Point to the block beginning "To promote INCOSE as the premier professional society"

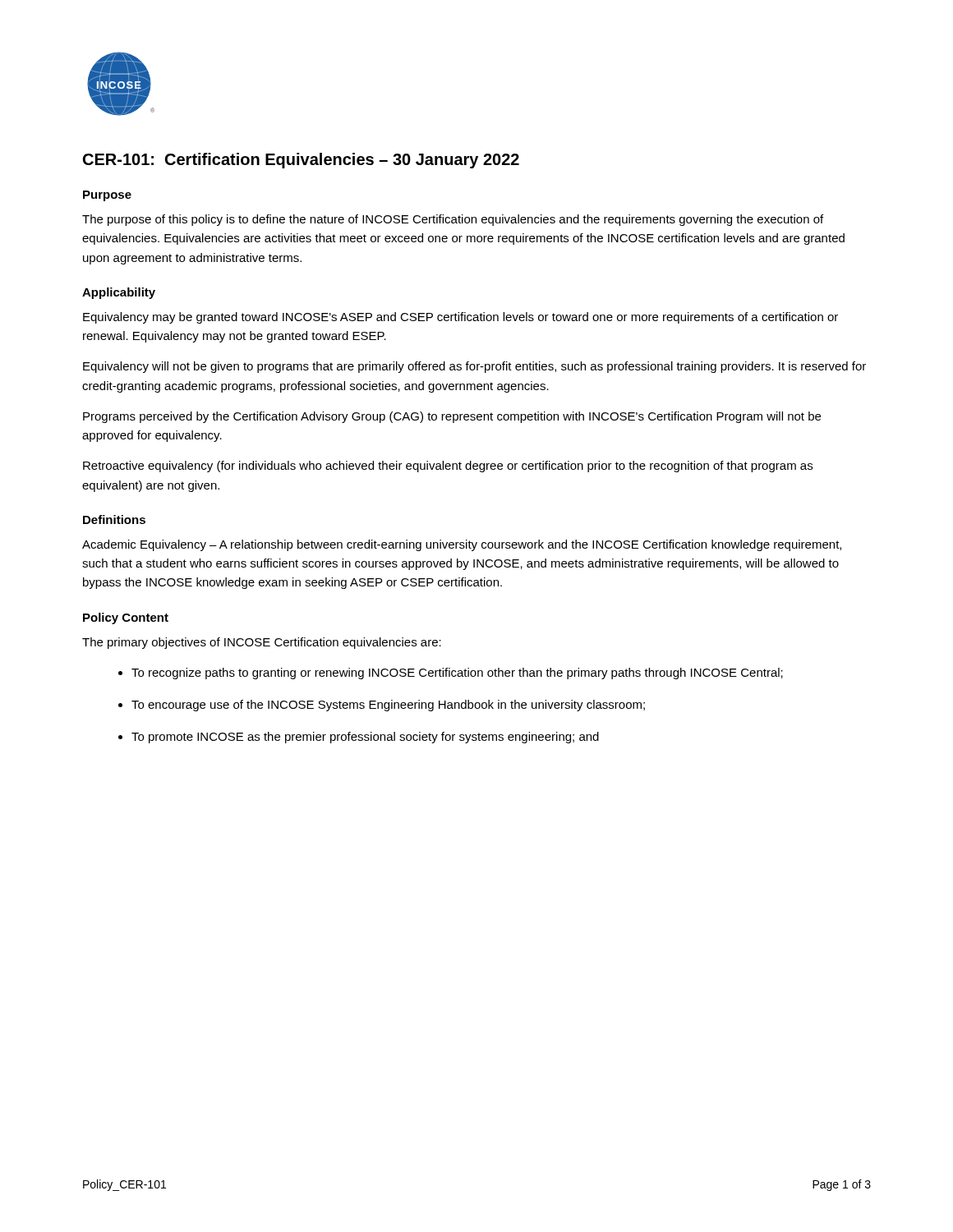365,737
